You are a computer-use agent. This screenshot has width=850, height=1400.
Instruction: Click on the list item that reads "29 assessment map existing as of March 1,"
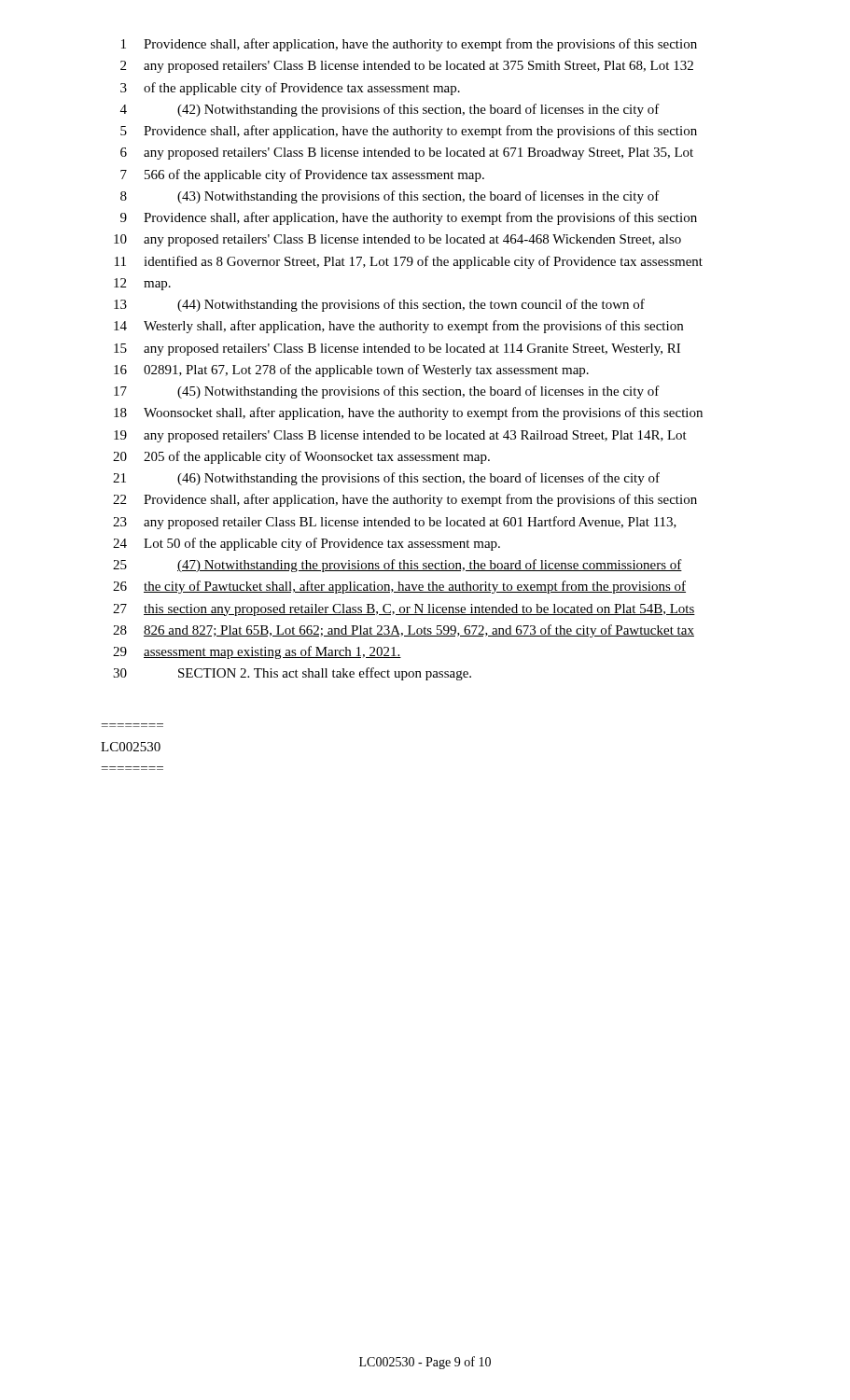tap(257, 652)
